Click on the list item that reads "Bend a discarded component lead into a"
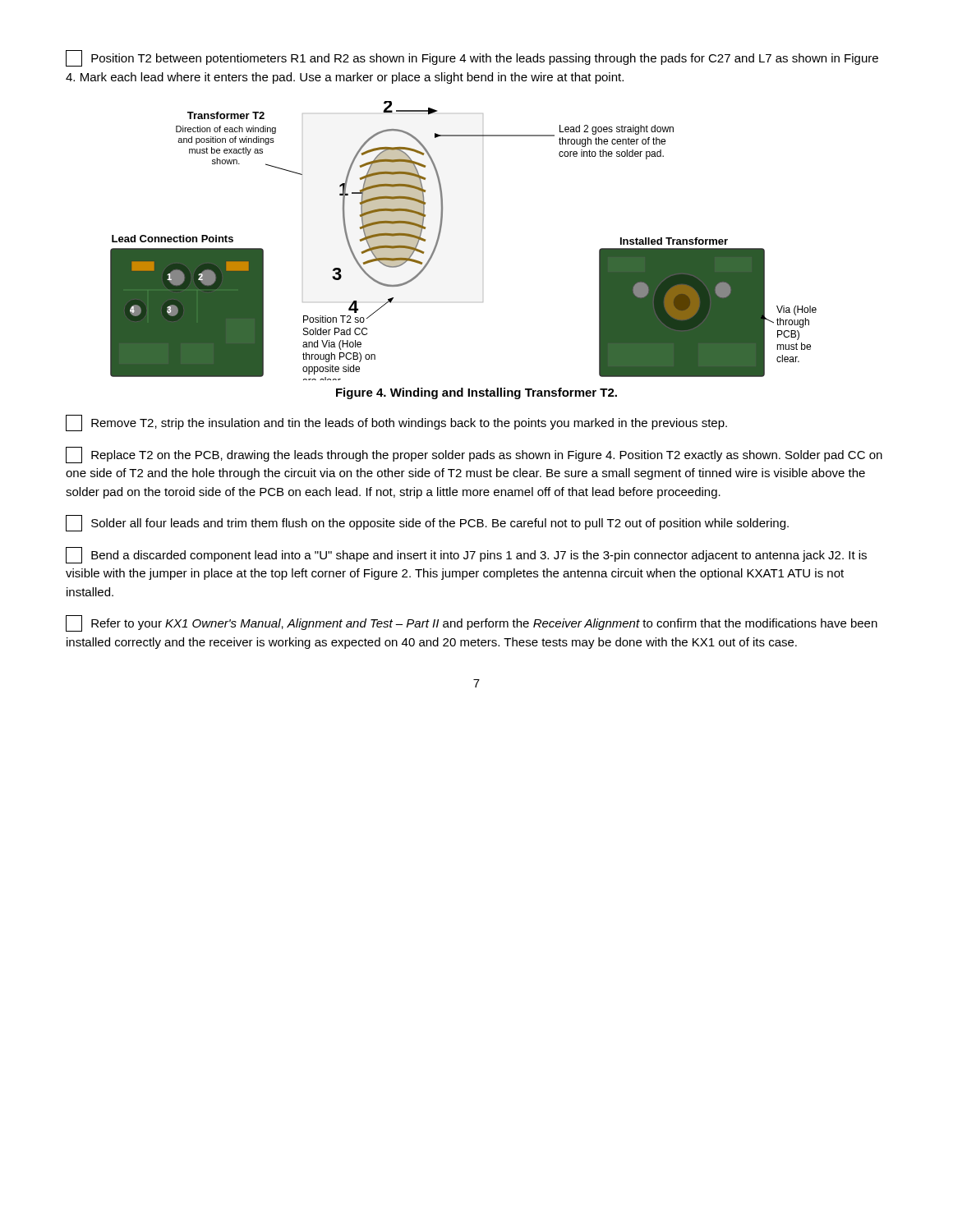The height and width of the screenshot is (1232, 953). [466, 573]
